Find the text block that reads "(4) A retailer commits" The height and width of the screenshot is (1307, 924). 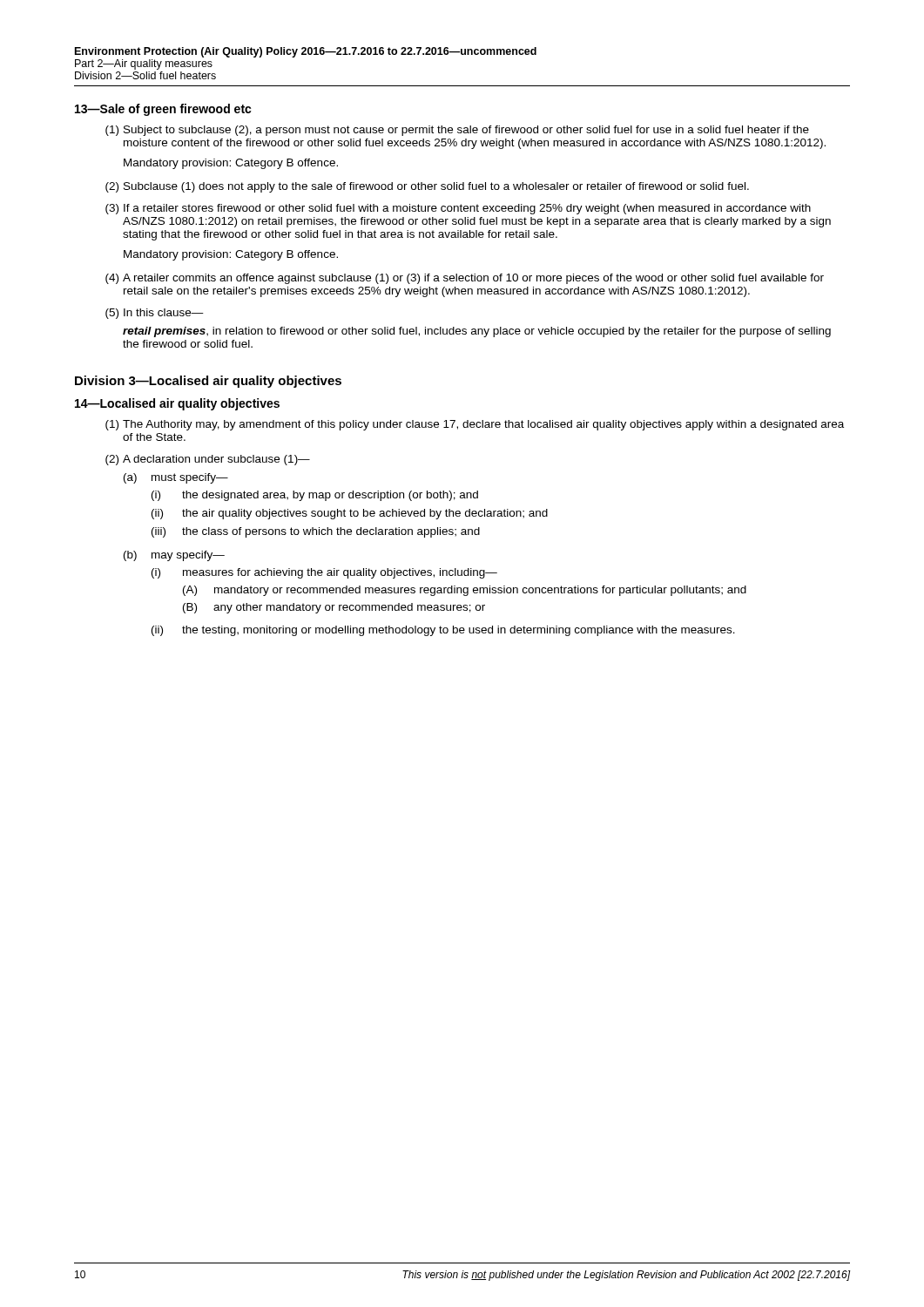[462, 284]
